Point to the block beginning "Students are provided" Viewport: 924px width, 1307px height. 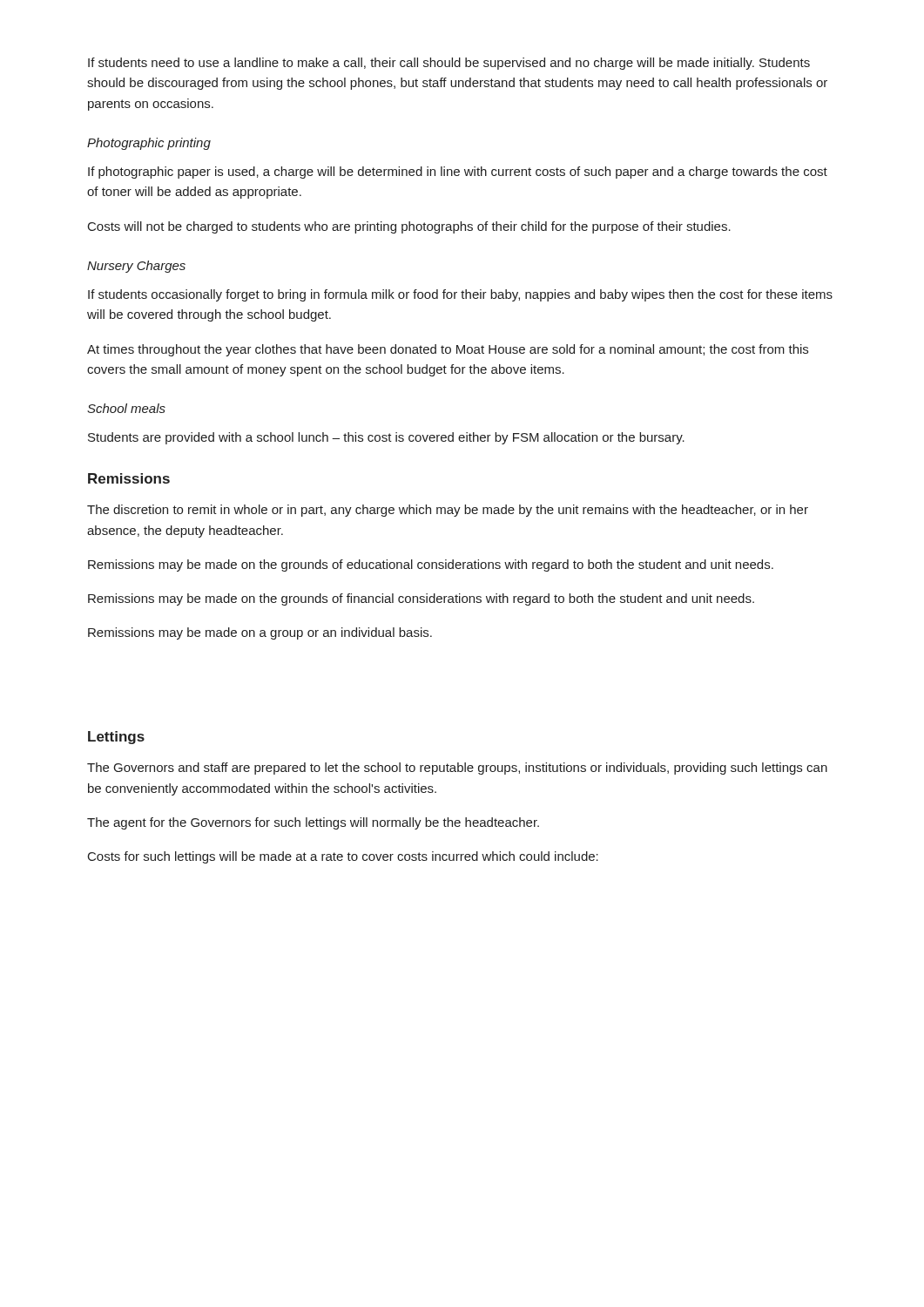point(386,437)
